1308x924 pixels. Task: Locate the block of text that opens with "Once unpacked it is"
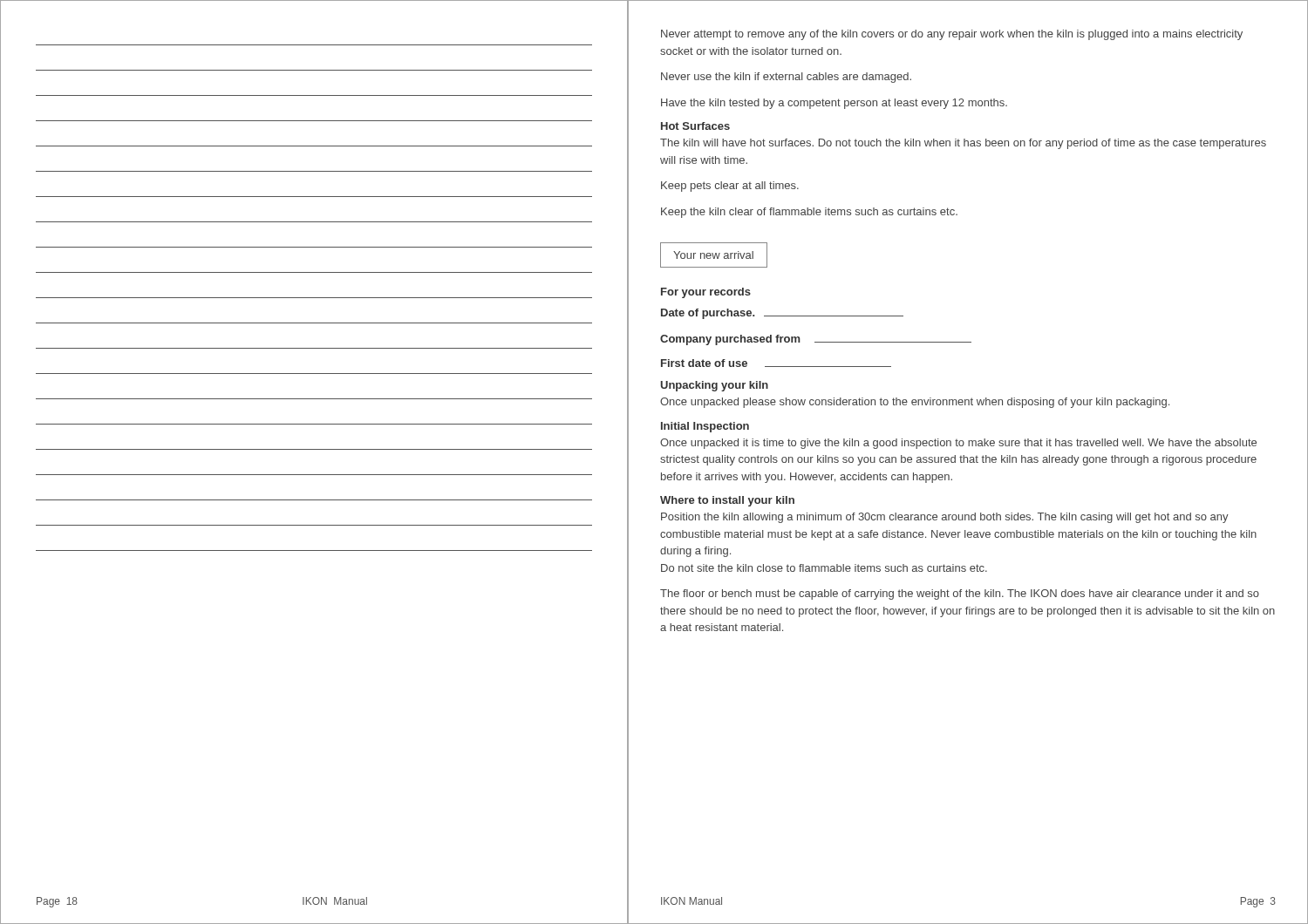[x=959, y=459]
